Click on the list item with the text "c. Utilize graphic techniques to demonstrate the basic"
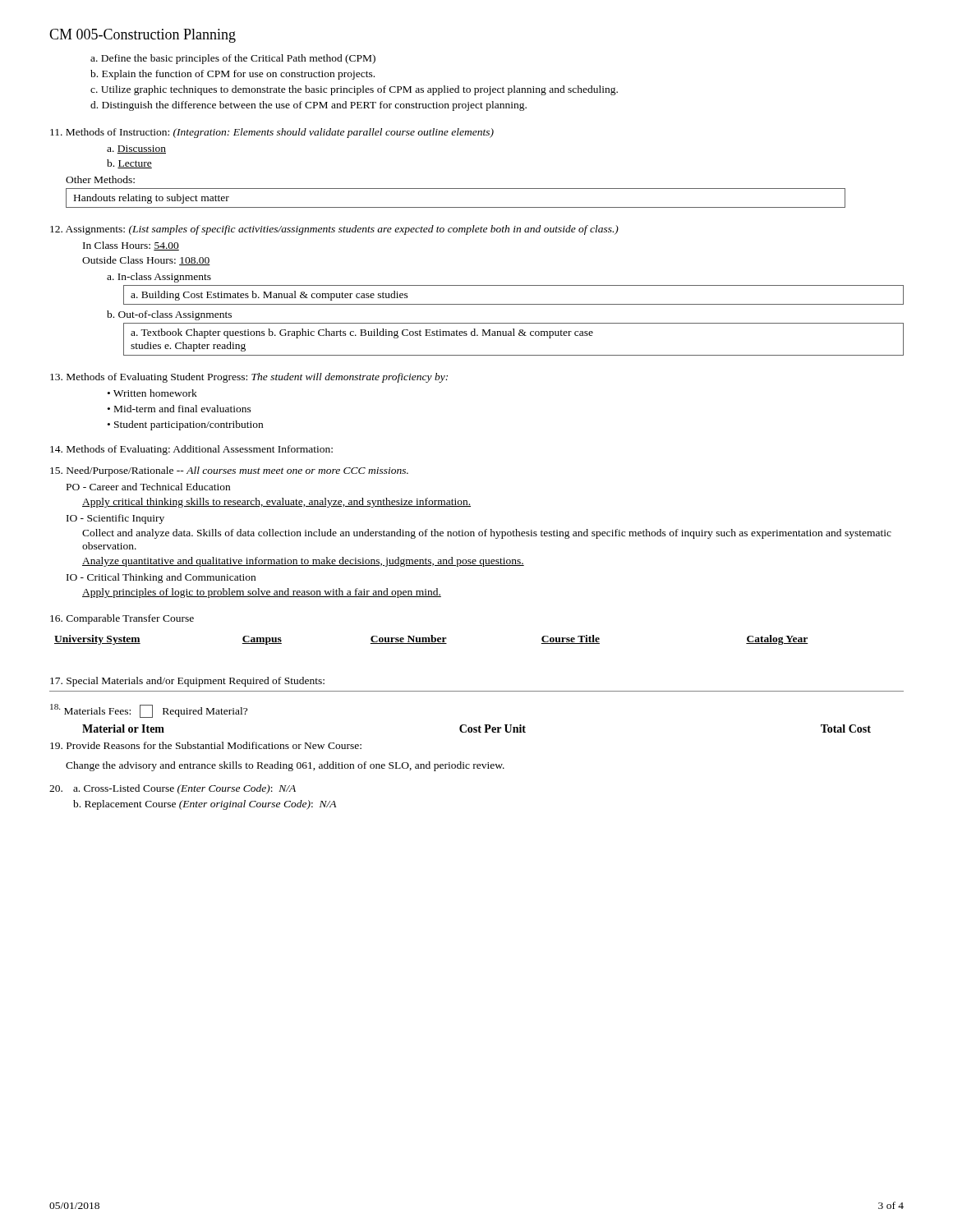Viewport: 953px width, 1232px height. pyautogui.click(x=354, y=89)
